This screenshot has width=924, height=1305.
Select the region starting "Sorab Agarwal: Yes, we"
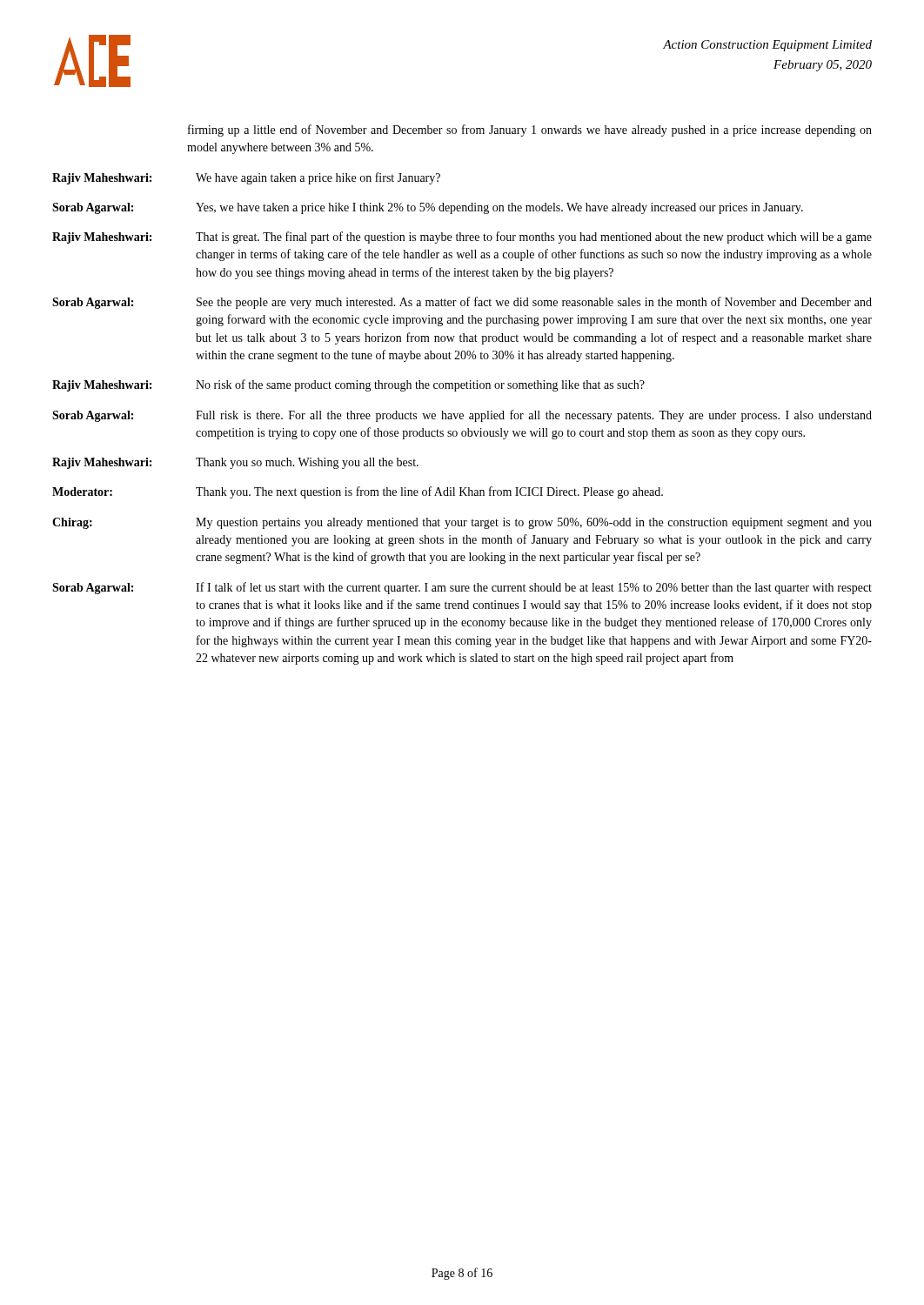462,208
